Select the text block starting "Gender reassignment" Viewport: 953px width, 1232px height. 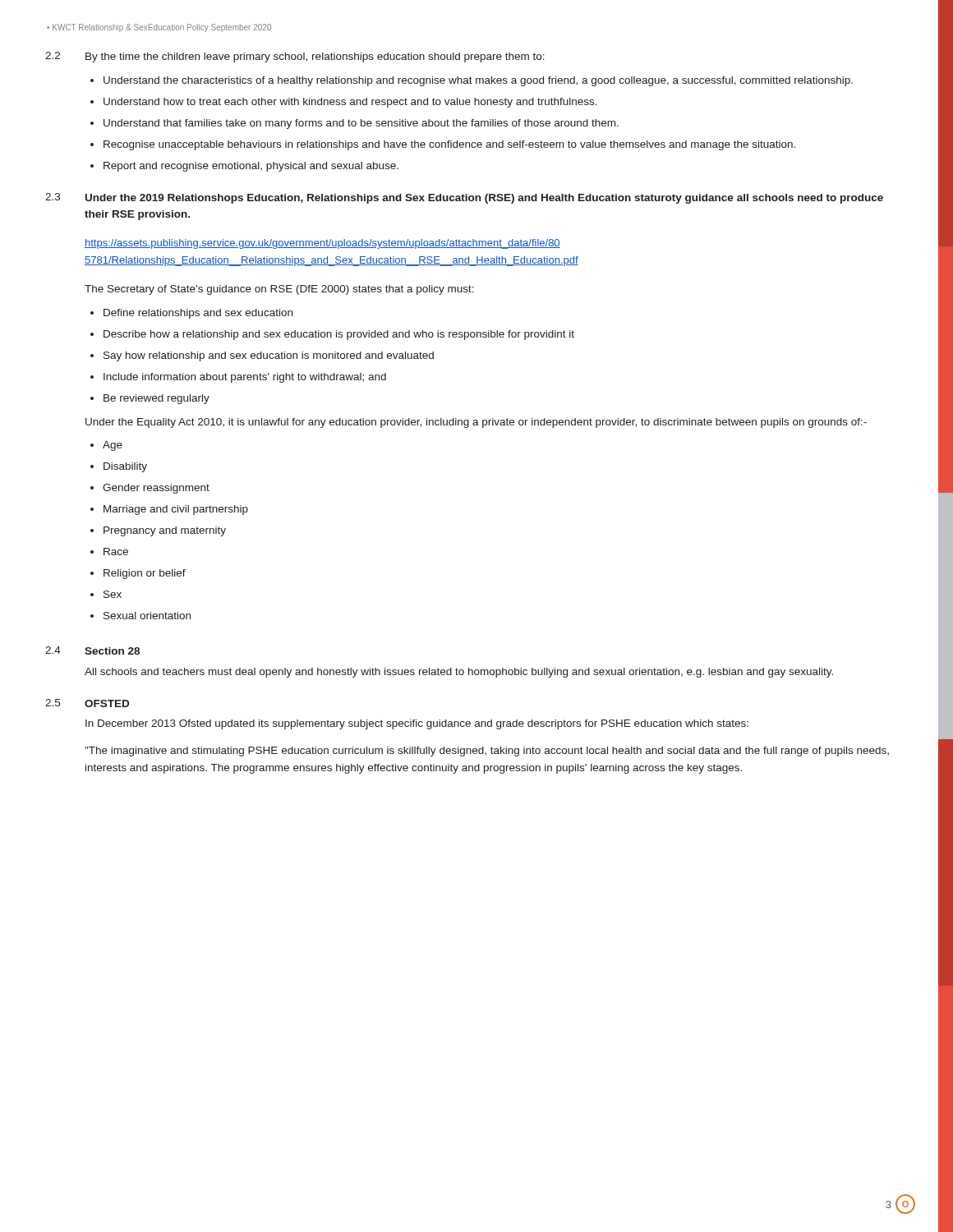click(156, 488)
